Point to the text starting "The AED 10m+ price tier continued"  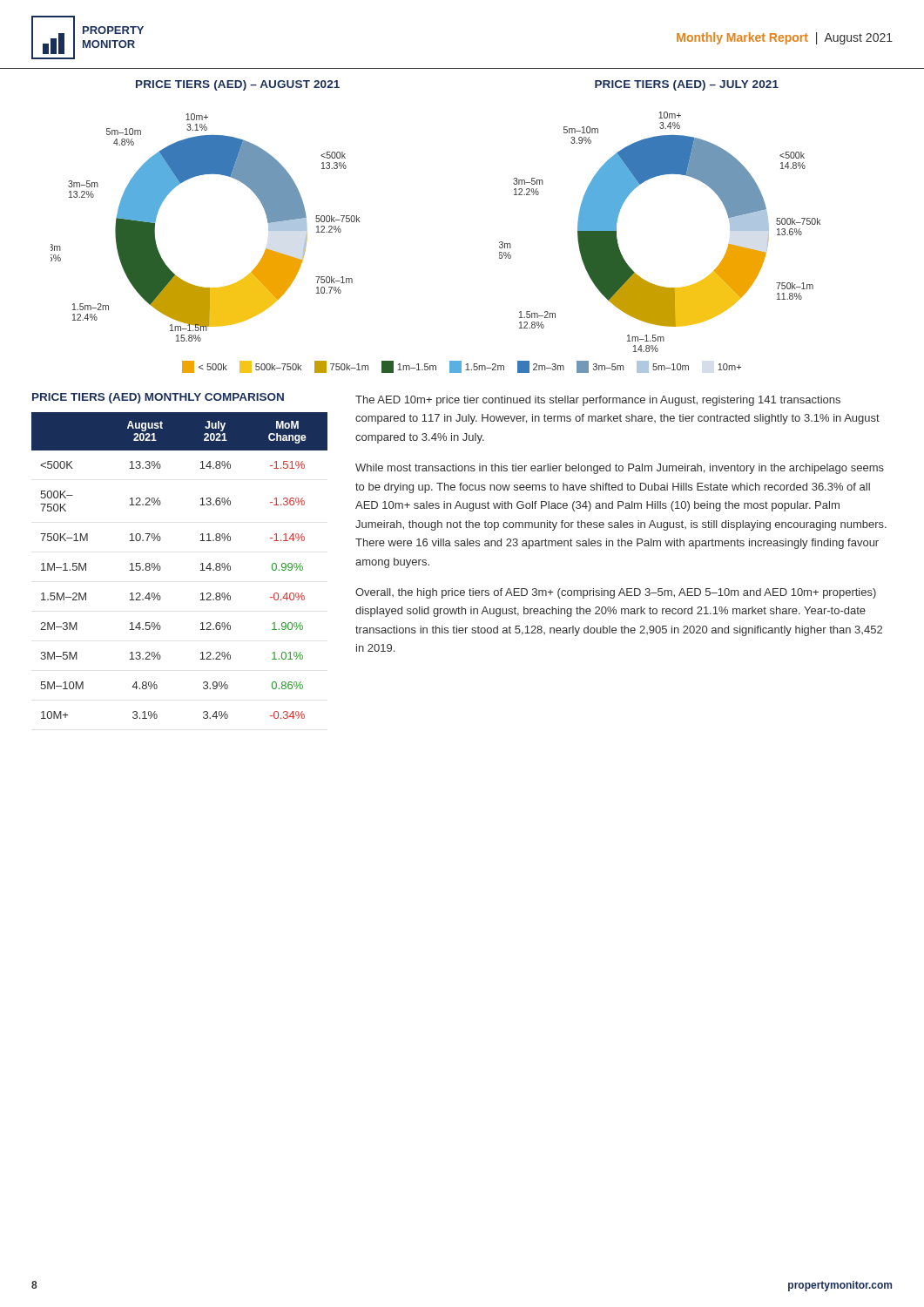[x=624, y=524]
